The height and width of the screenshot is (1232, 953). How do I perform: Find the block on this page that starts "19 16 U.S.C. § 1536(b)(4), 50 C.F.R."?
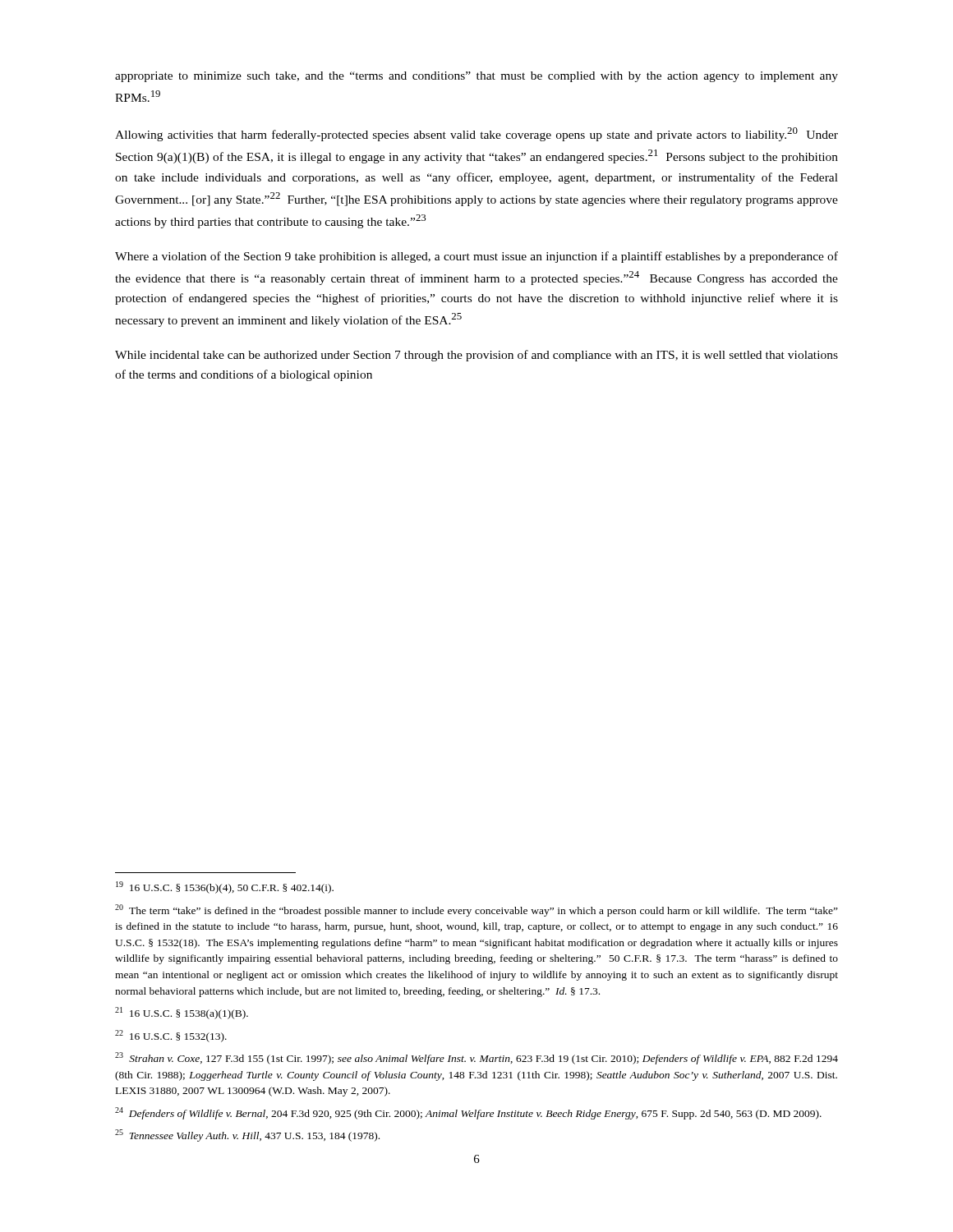(225, 887)
